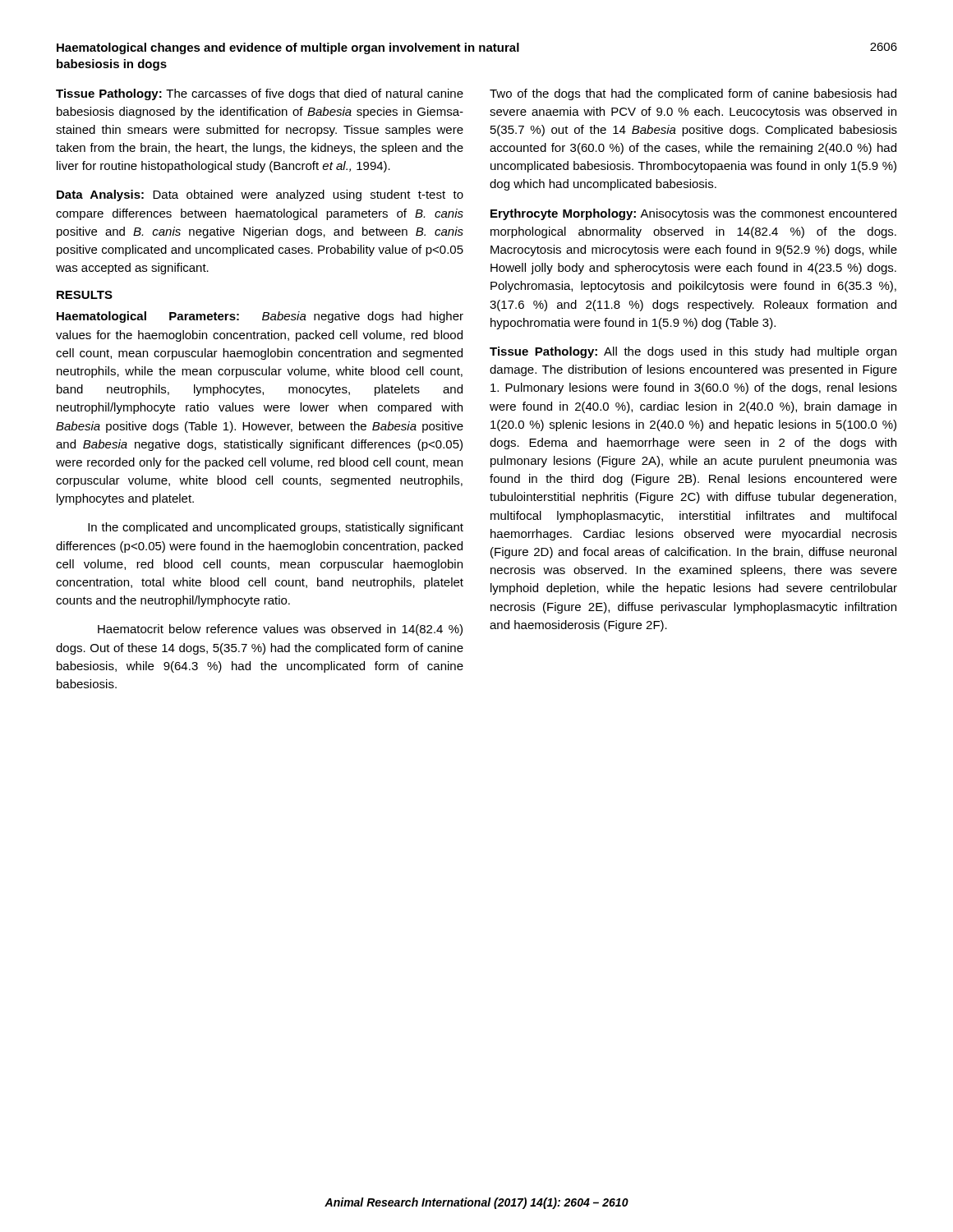Find the passage starting "Tissue Pathology: The carcasses of five dogs"
Screen dimensions: 1232x953
pos(260,129)
